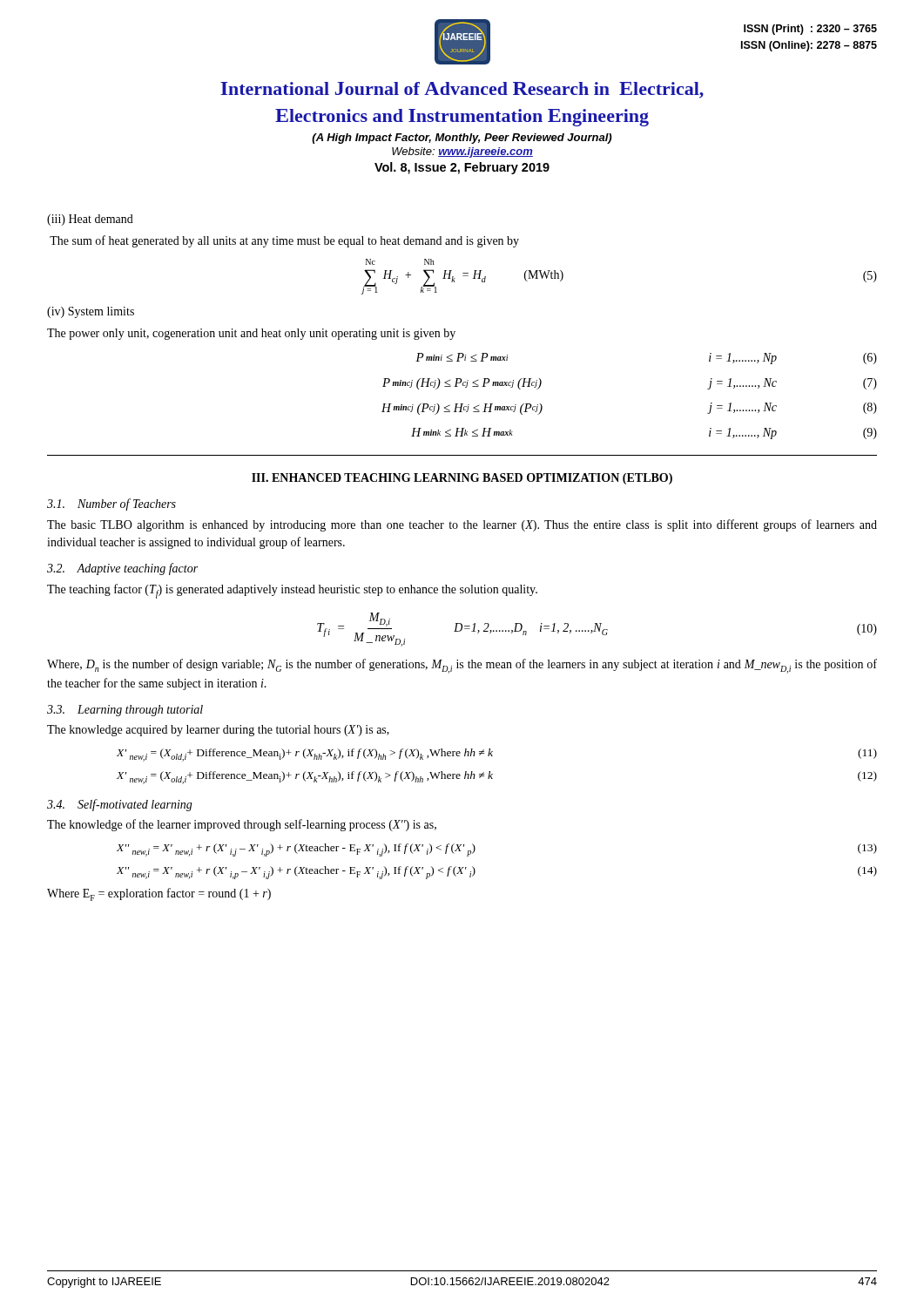The image size is (924, 1307).
Task: Click on the block starting "(iv) System limits"
Action: point(91,311)
